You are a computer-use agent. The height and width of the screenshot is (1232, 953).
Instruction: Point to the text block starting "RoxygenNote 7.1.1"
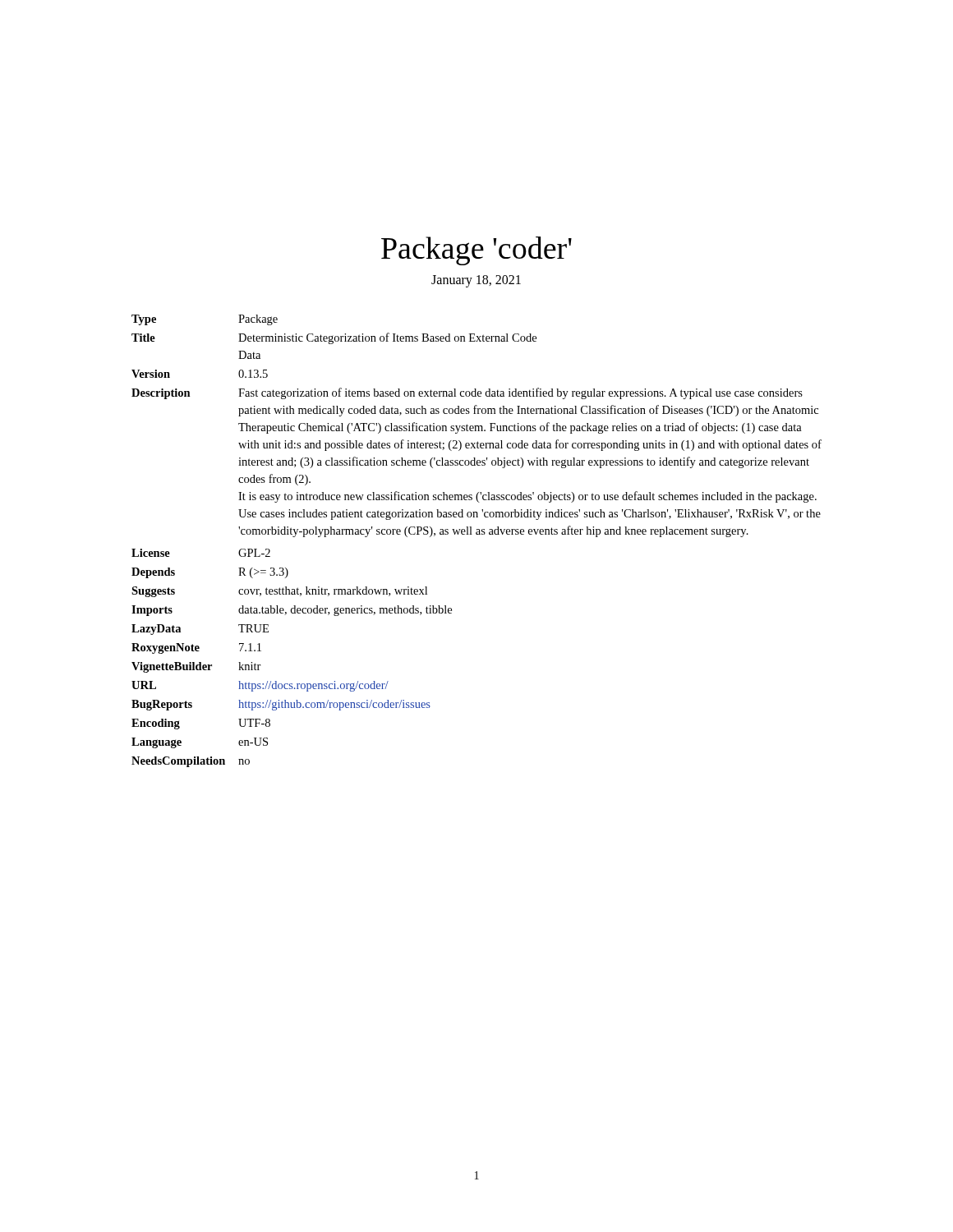pyautogui.click(x=196, y=648)
